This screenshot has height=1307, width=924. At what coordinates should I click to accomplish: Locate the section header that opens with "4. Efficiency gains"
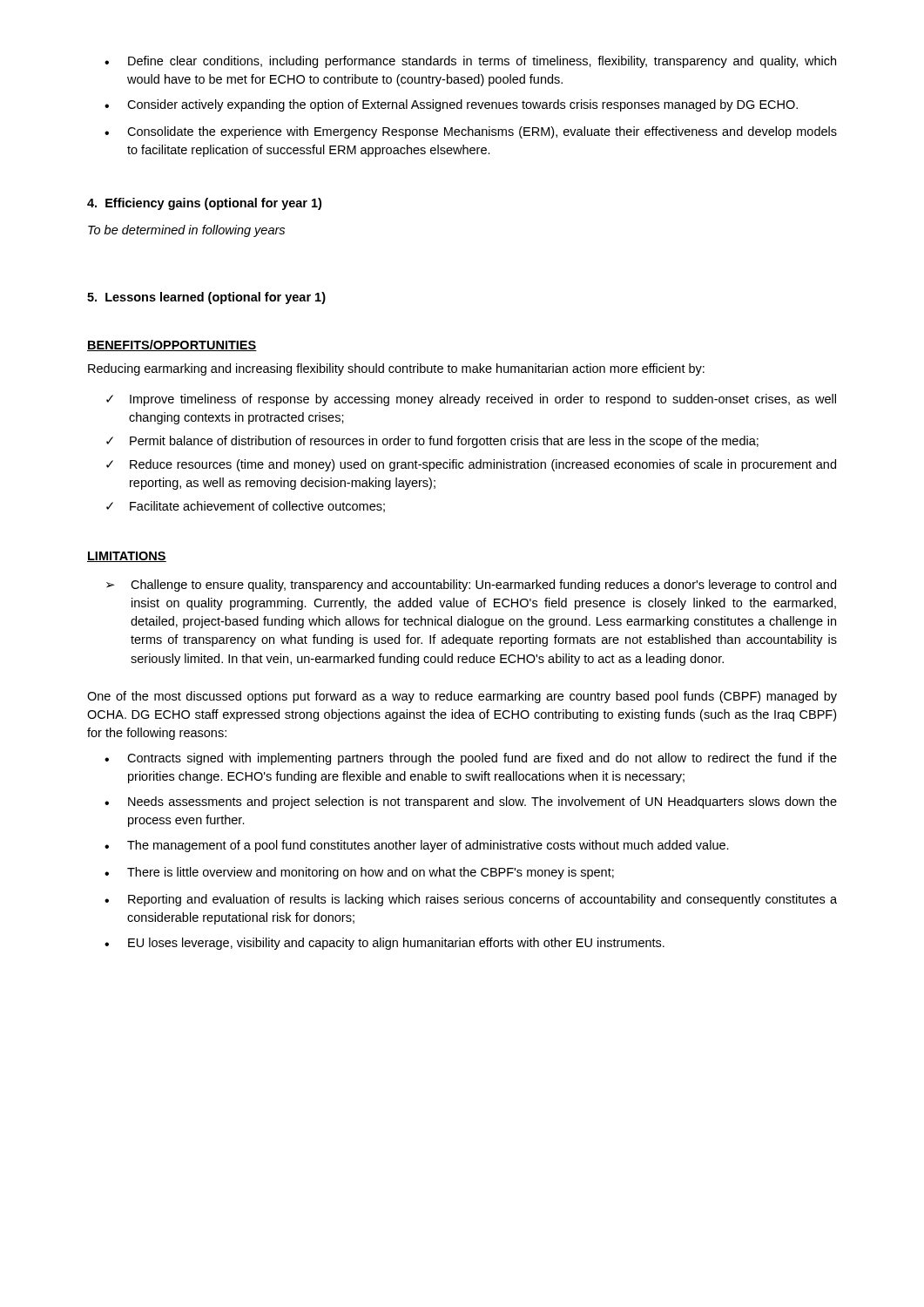coord(205,203)
